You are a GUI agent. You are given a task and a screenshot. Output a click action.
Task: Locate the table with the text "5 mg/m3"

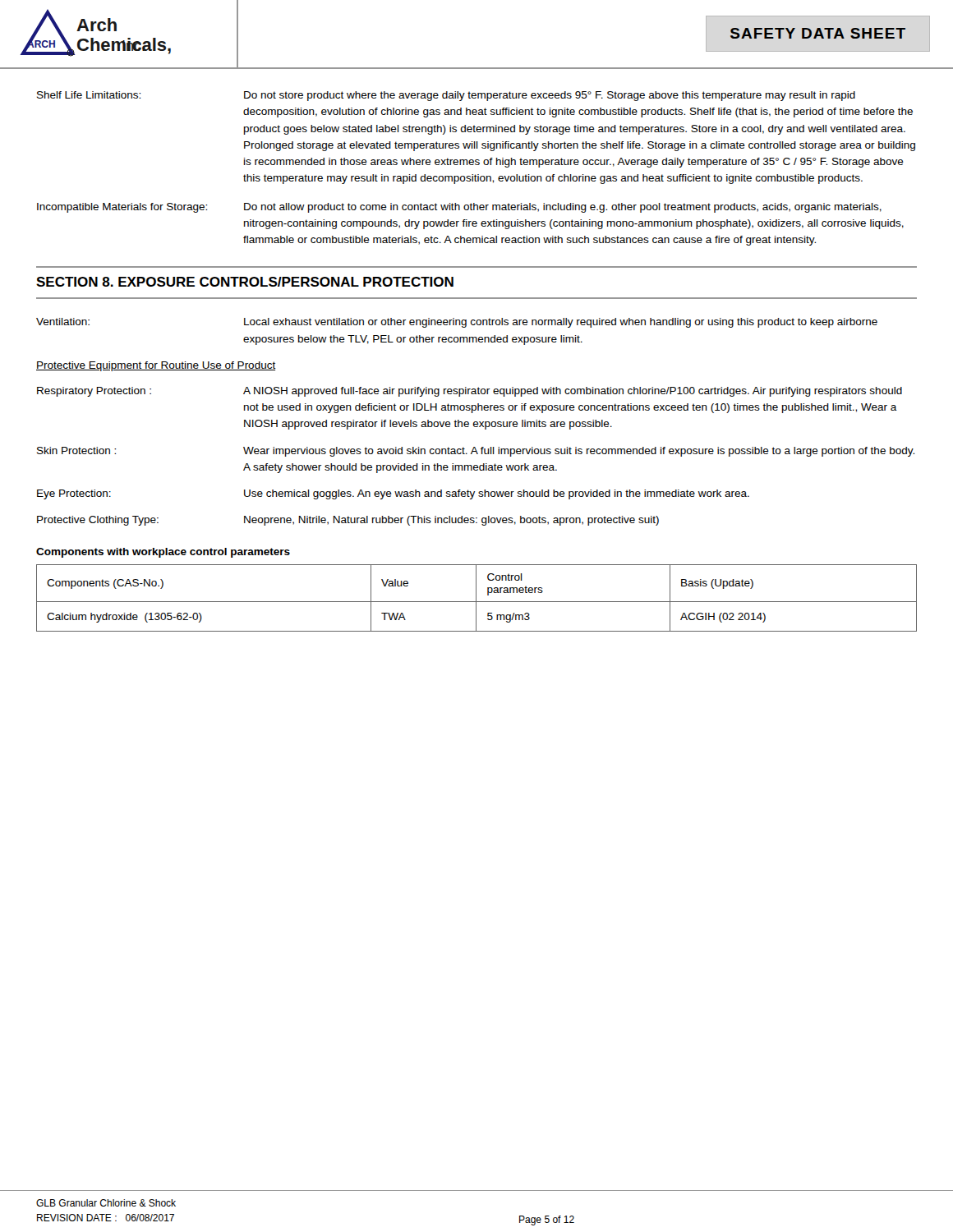coord(476,598)
